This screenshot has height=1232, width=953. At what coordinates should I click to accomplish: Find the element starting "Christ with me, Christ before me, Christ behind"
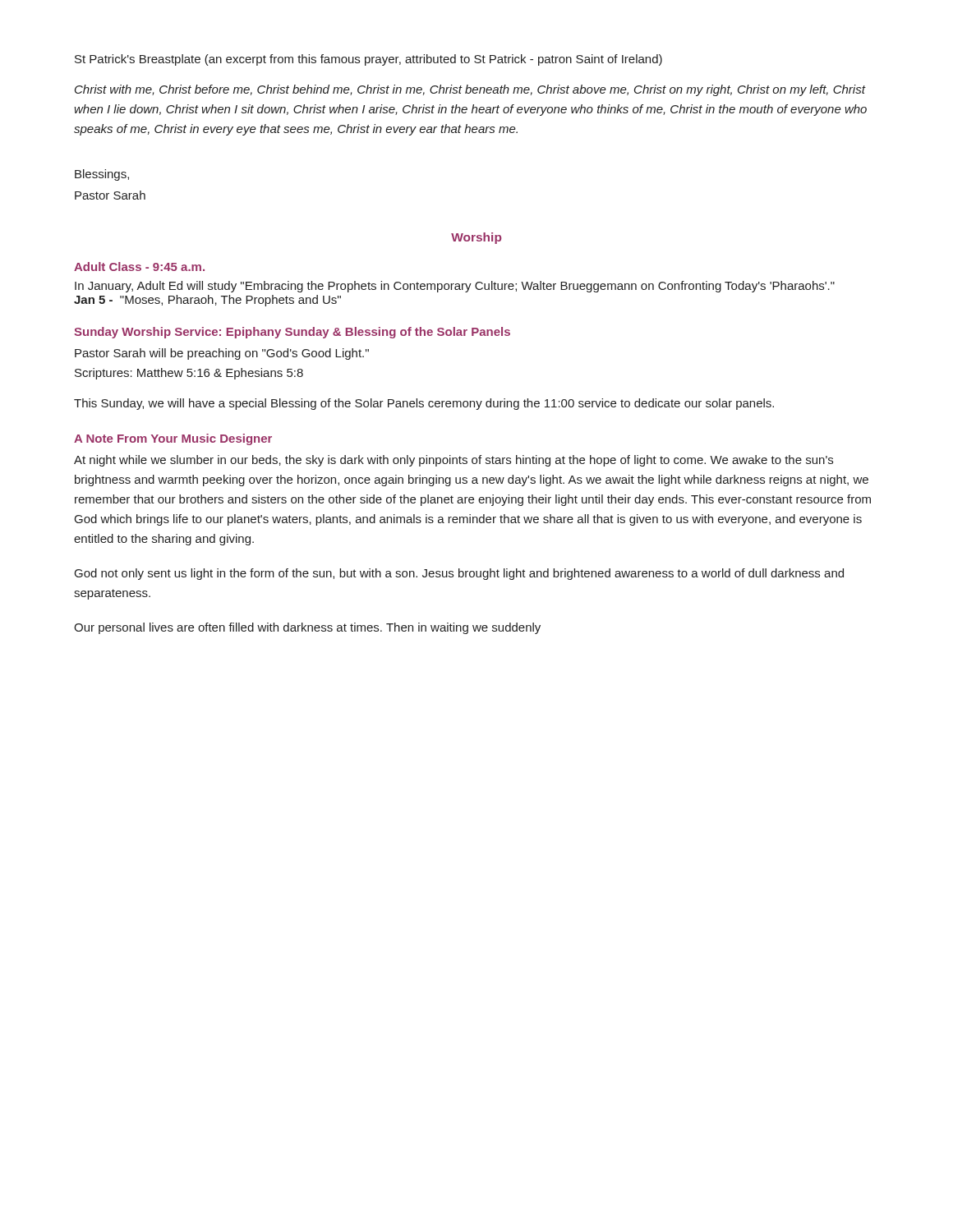[x=471, y=109]
